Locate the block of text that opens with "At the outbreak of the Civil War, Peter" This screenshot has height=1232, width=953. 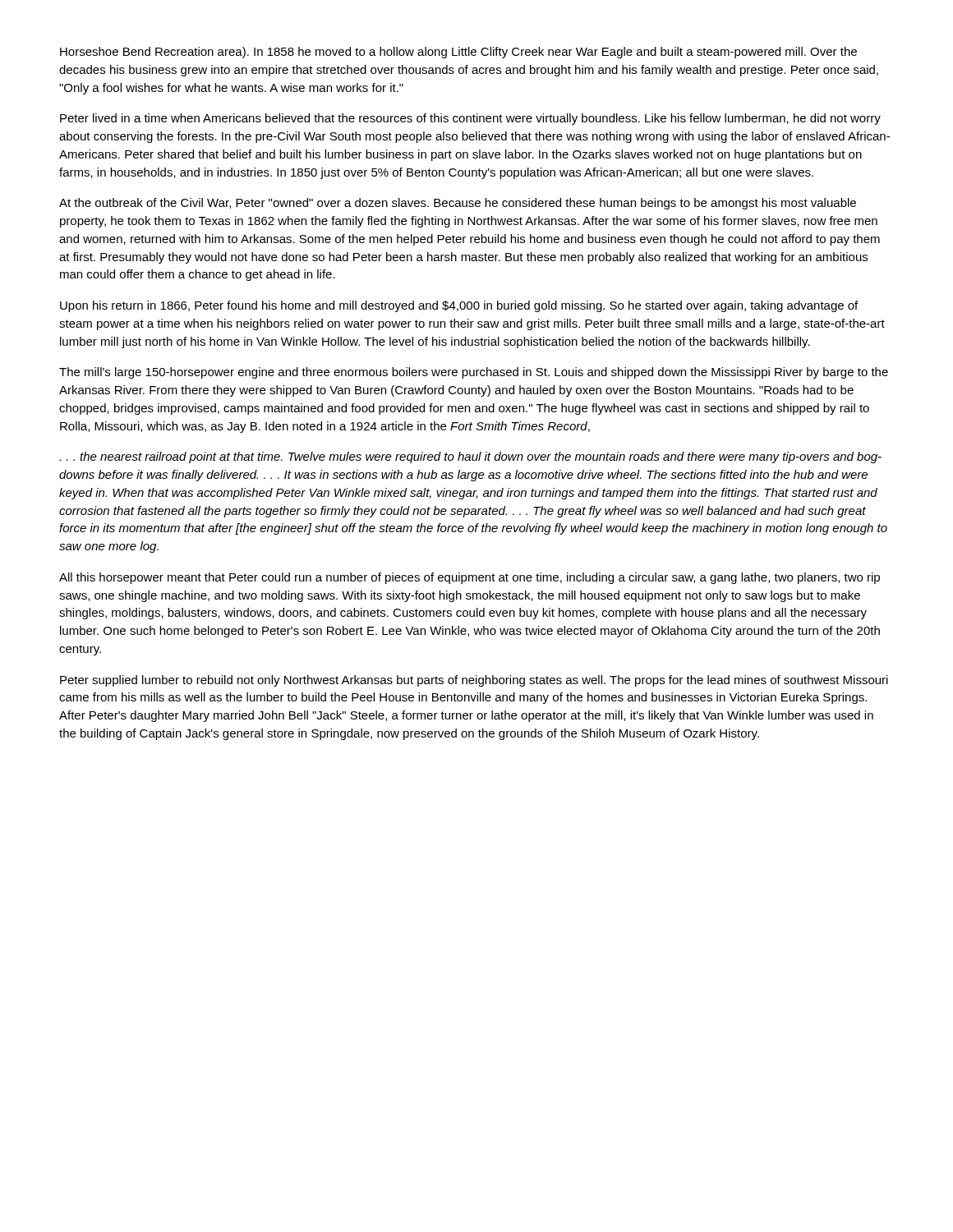470,238
